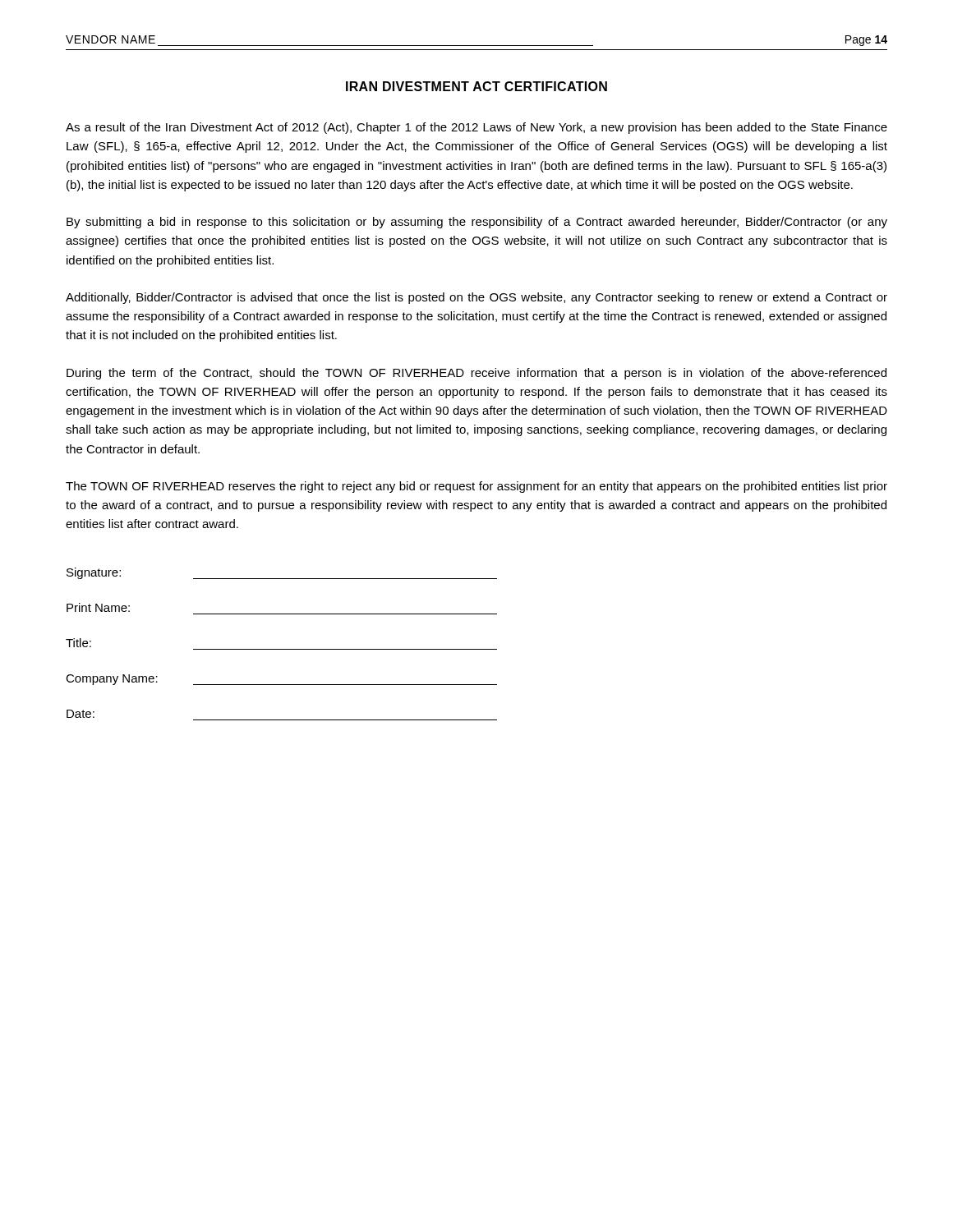Locate the passage starting "Company Name:"

(x=281, y=677)
